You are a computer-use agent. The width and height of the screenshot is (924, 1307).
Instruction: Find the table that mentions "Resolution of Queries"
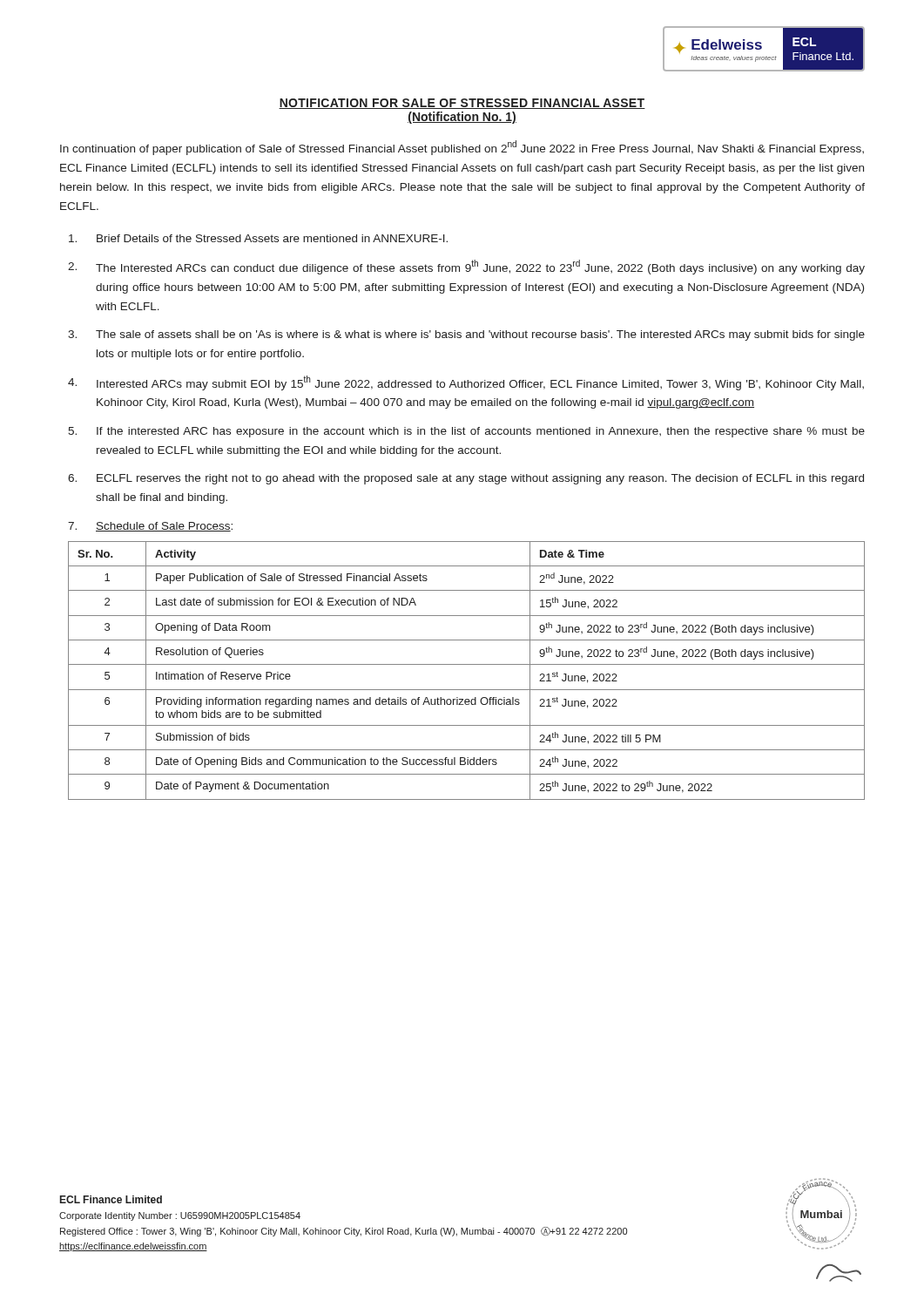point(466,670)
